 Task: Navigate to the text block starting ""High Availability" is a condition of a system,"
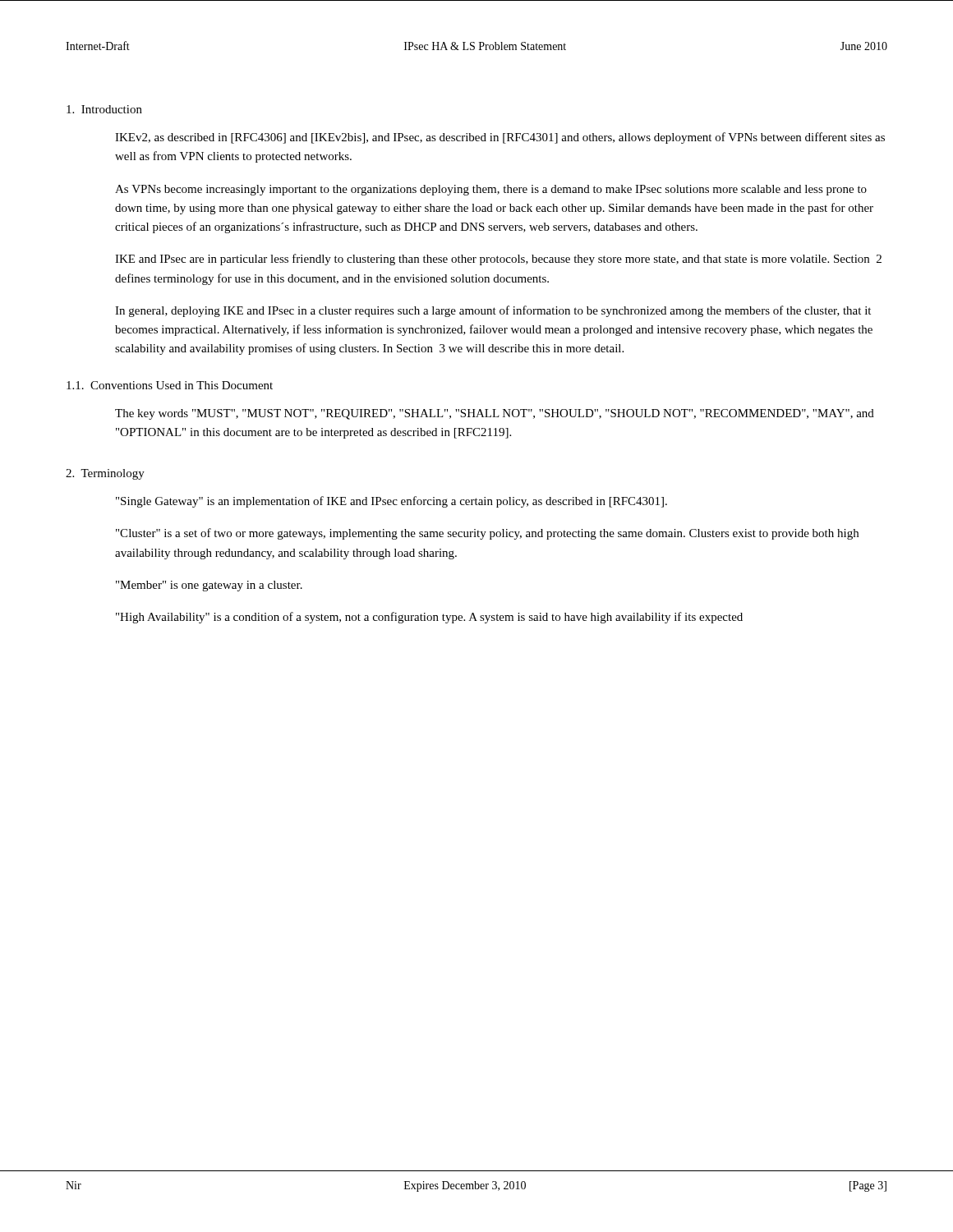(429, 617)
